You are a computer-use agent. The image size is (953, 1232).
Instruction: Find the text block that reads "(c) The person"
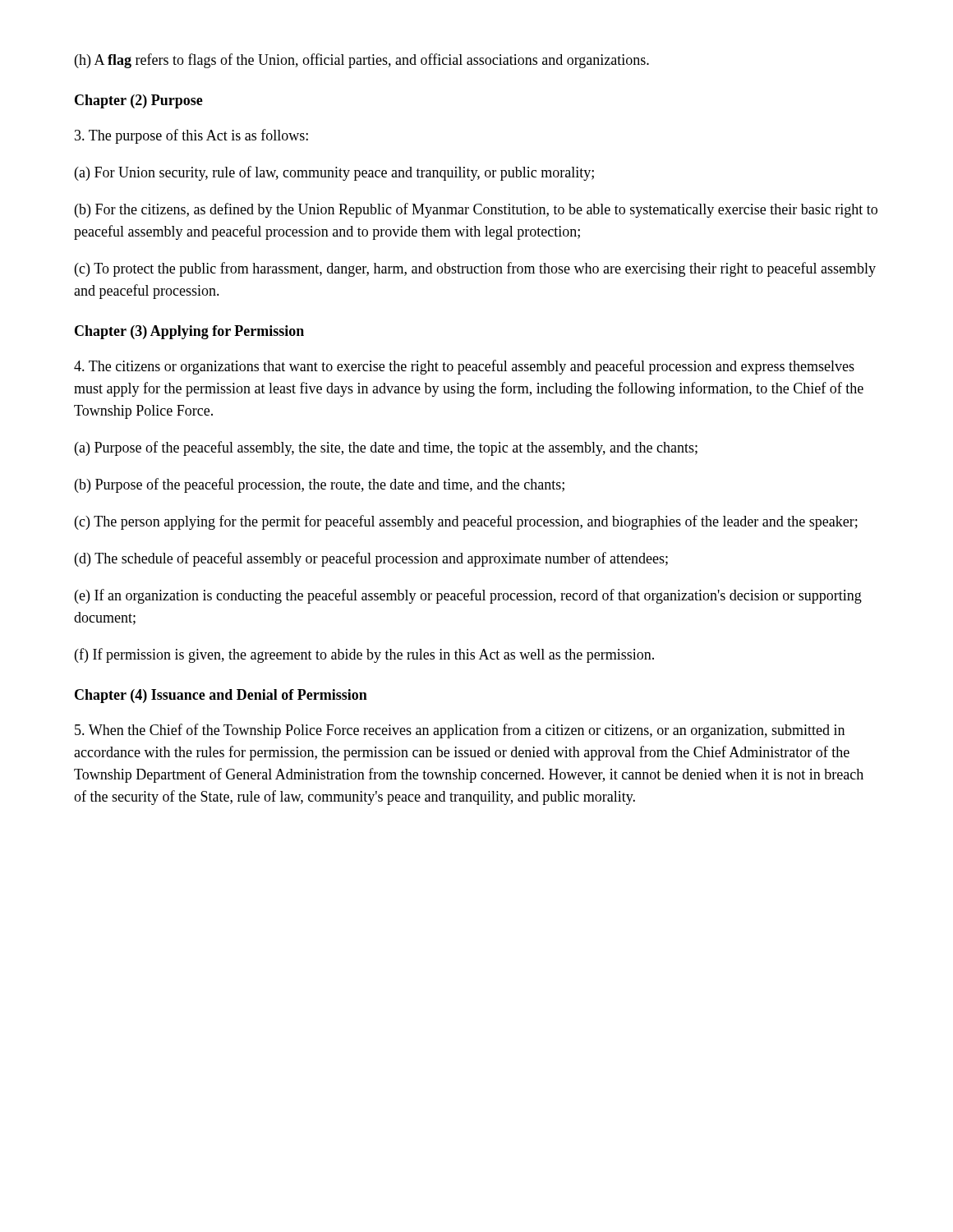466,522
